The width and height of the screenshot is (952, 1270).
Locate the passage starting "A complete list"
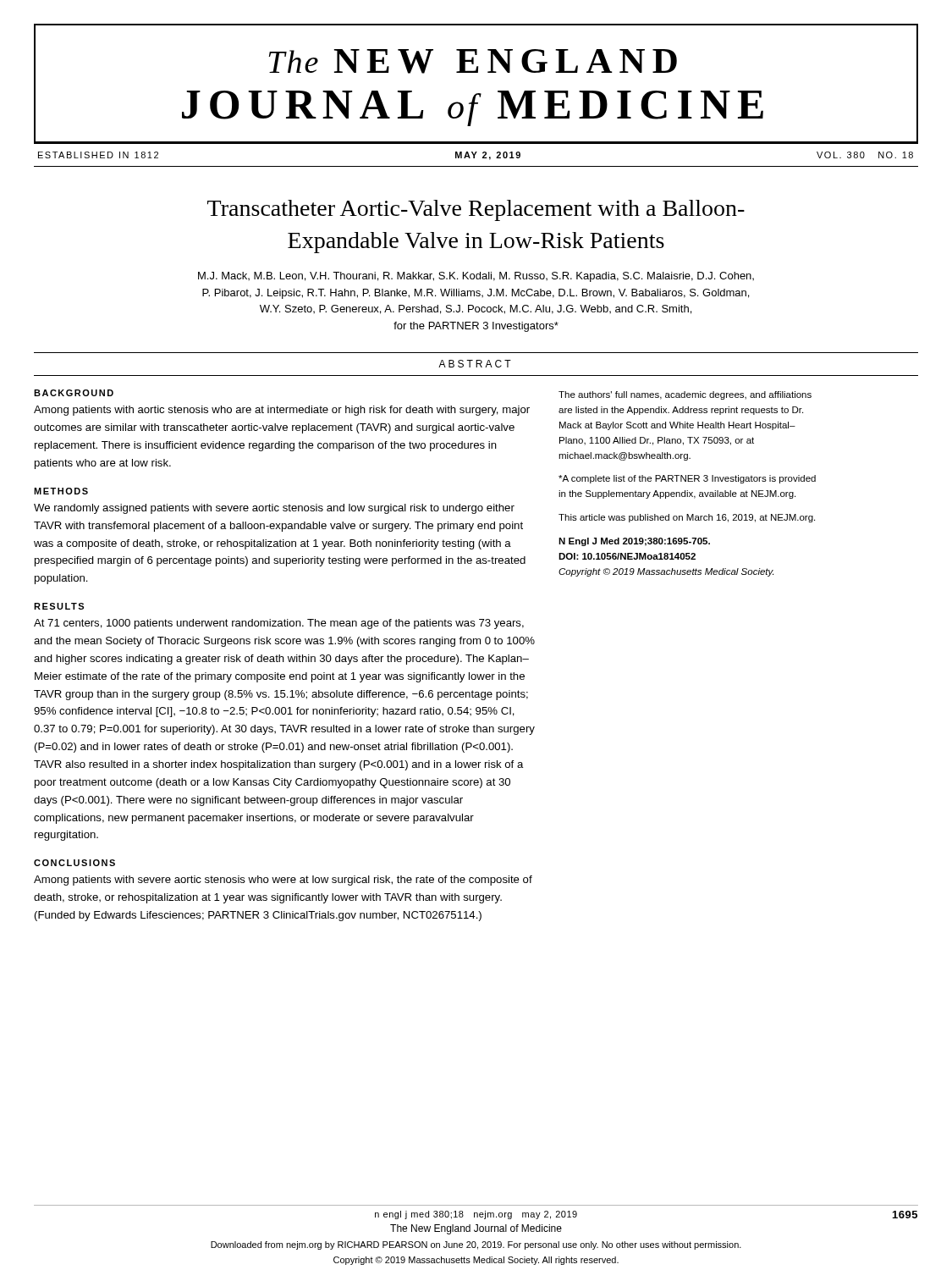point(687,486)
